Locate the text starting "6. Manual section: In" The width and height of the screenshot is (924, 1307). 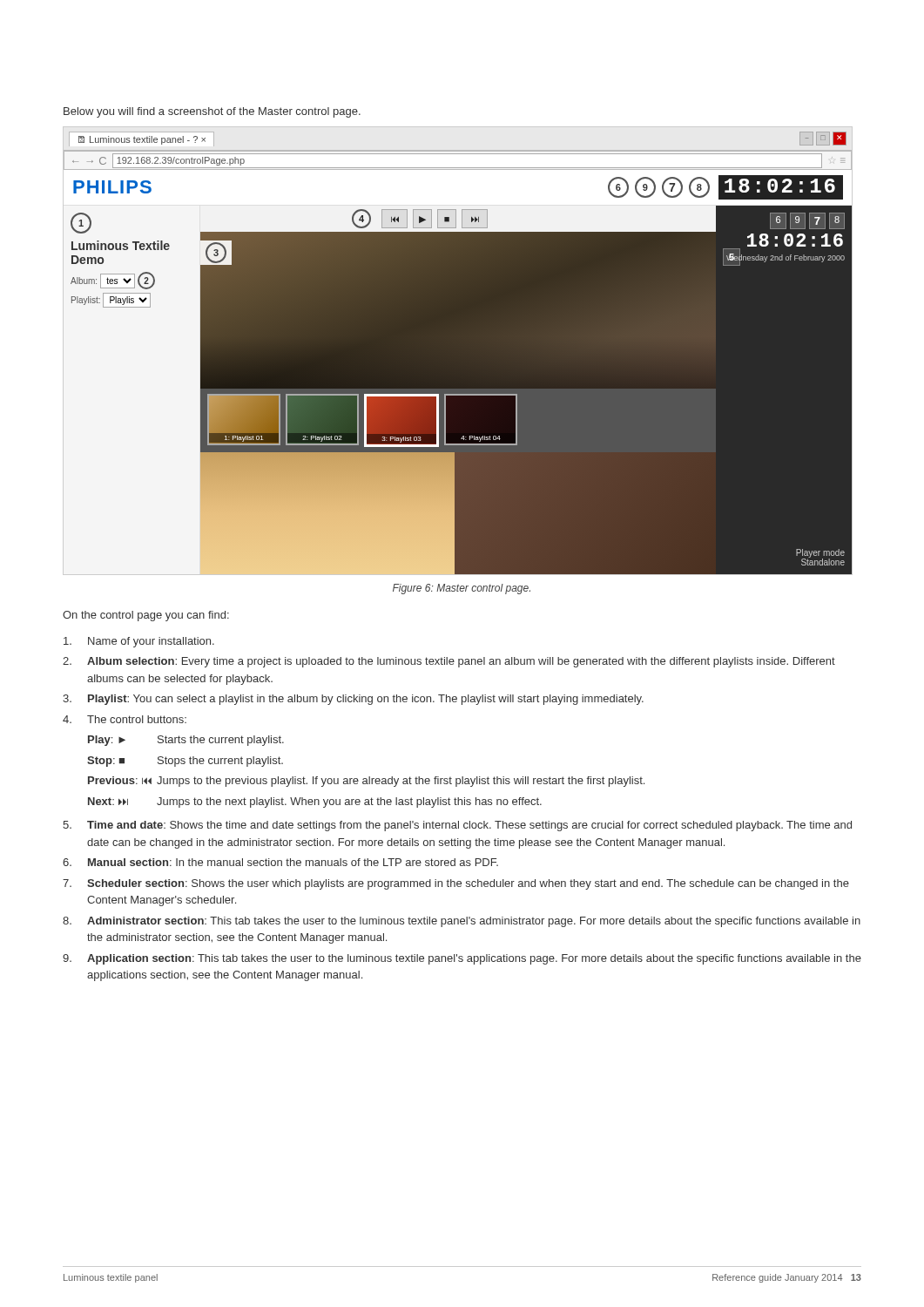(462, 862)
